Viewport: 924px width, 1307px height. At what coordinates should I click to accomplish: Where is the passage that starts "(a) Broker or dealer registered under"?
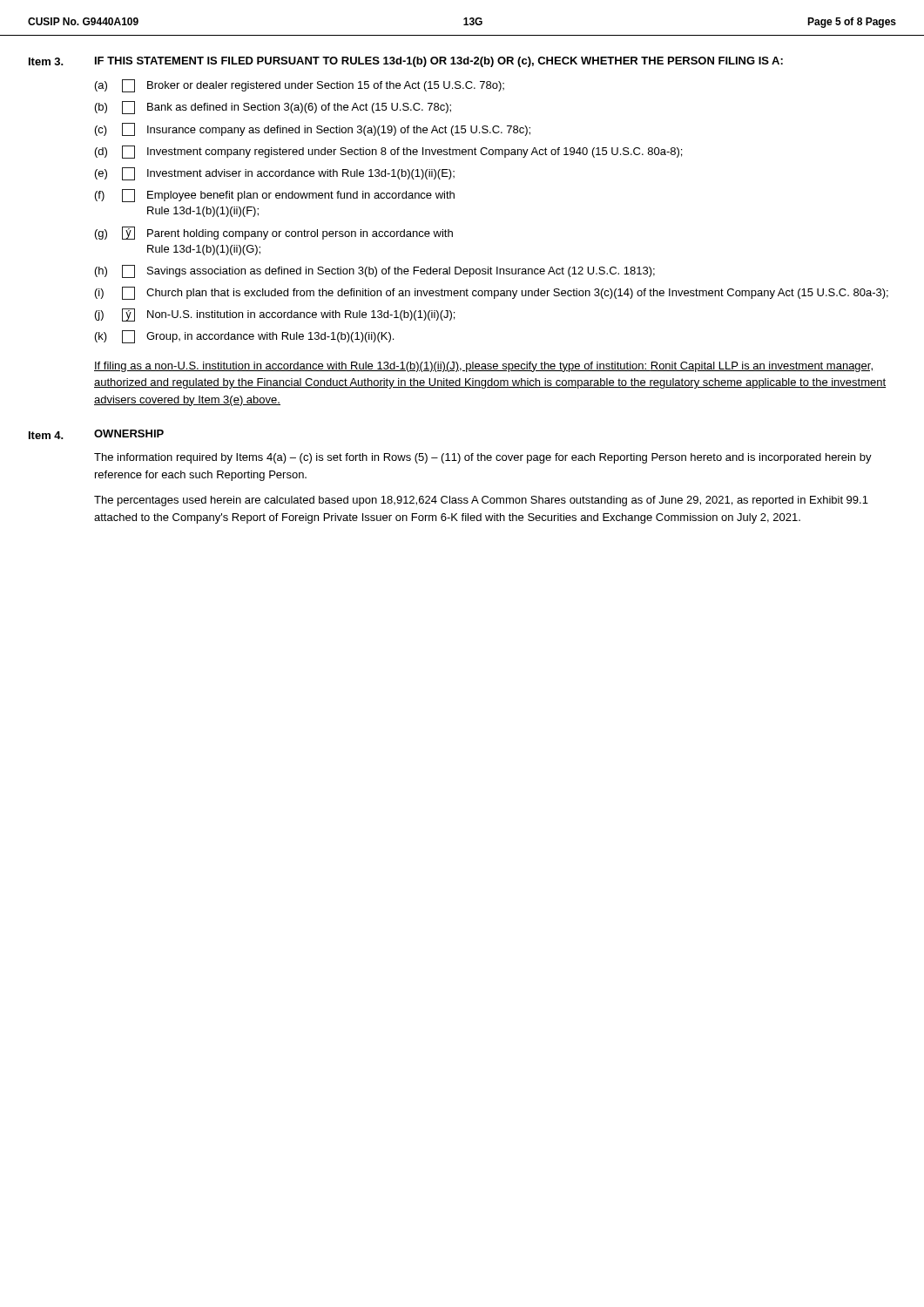[495, 86]
